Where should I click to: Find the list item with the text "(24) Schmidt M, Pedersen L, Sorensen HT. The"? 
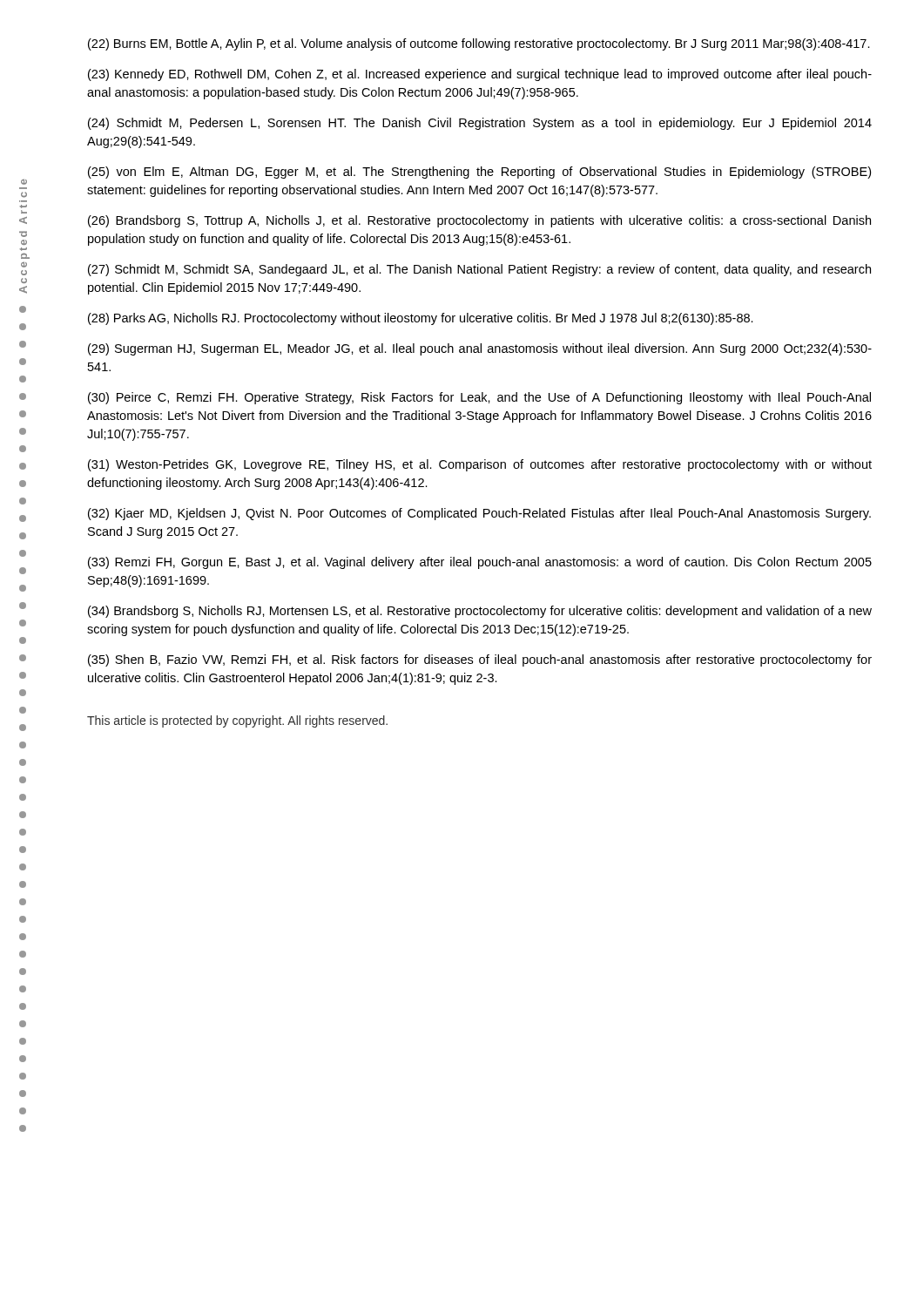point(479,132)
